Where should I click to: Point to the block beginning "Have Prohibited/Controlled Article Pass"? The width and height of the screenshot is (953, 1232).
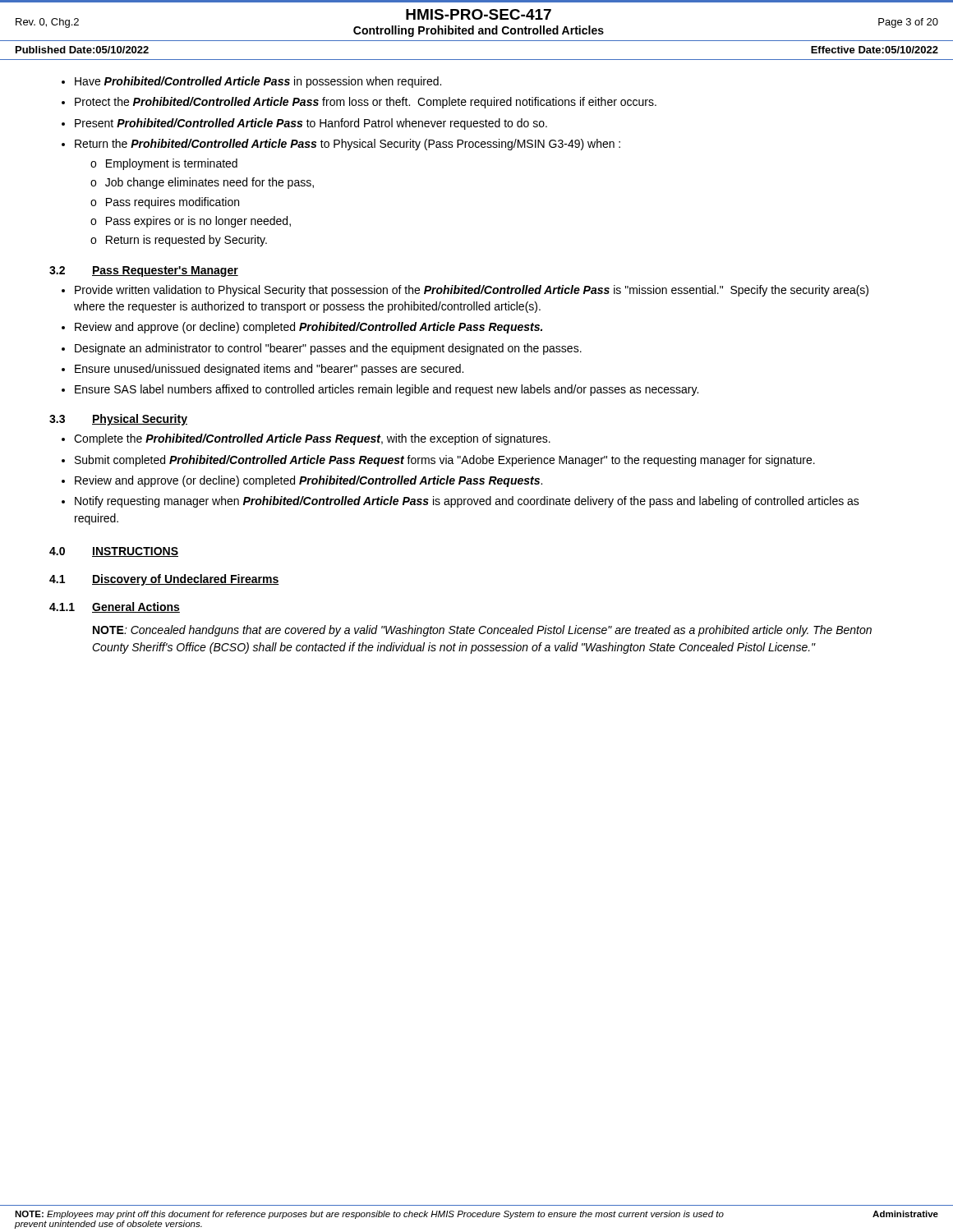pyautogui.click(x=258, y=81)
